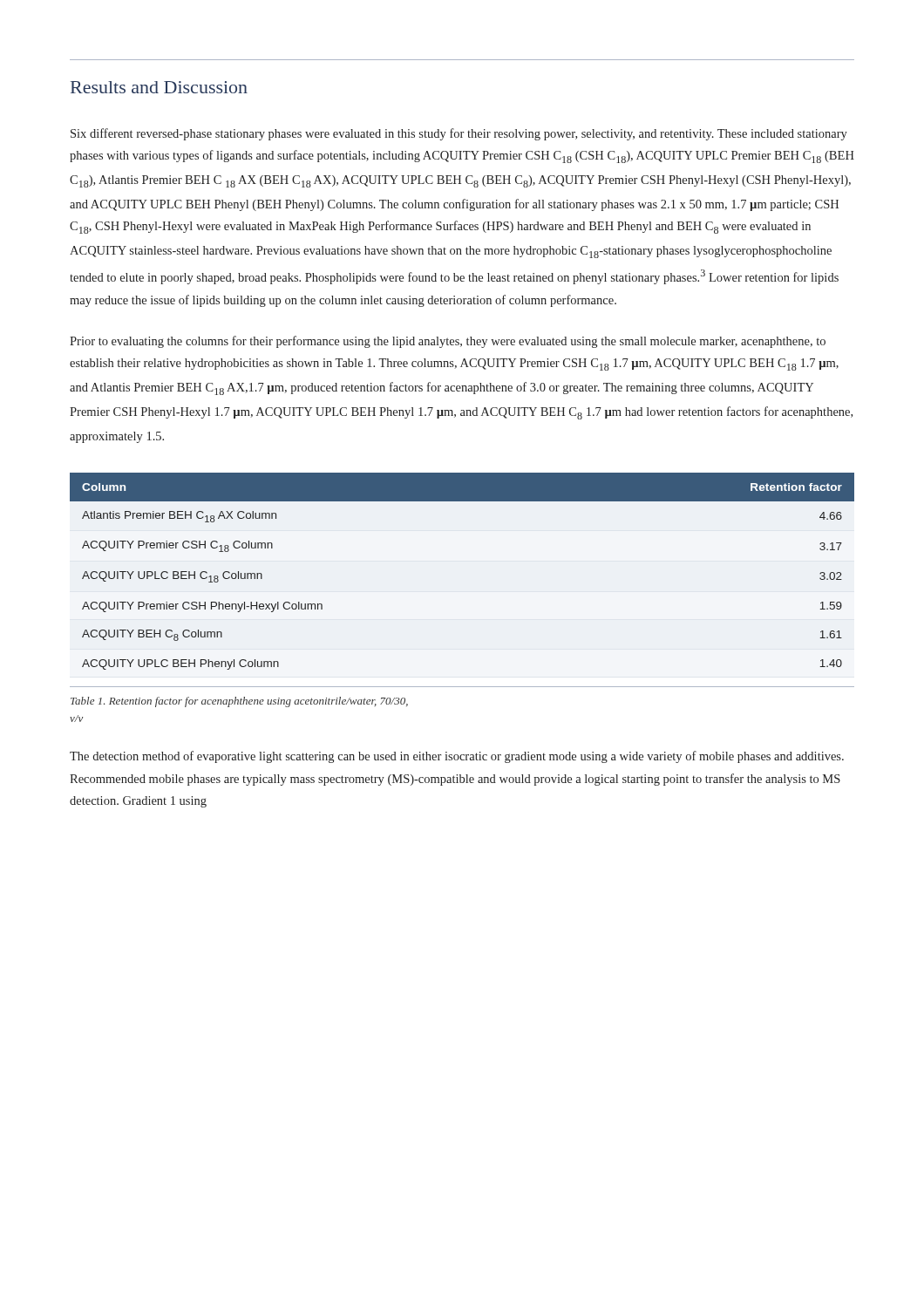Click the caption that begins "Table 1. Retention factor for acenaphthene using"
This screenshot has width=924, height=1308.
[x=239, y=702]
